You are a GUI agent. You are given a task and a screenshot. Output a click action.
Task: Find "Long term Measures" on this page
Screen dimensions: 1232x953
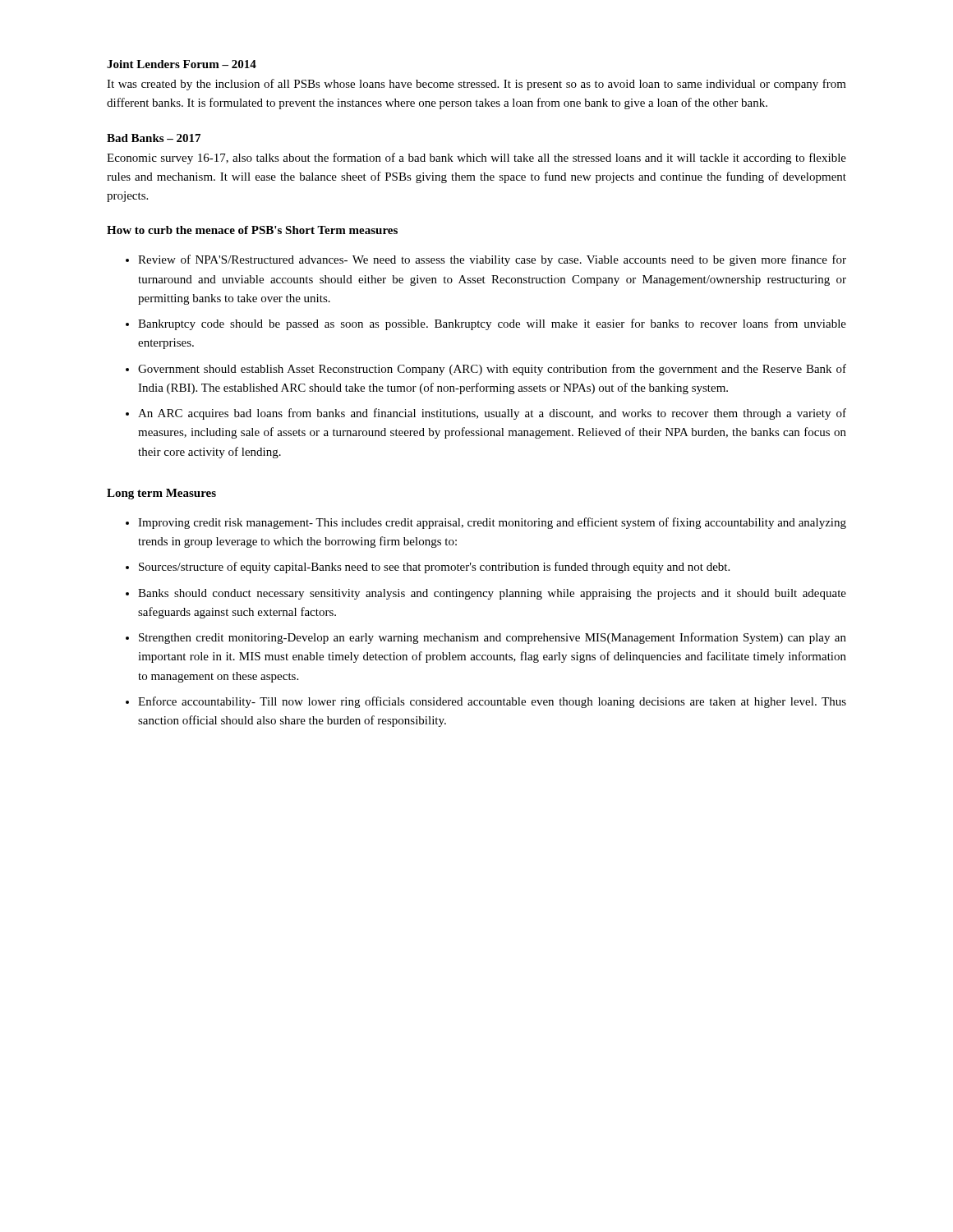161,493
